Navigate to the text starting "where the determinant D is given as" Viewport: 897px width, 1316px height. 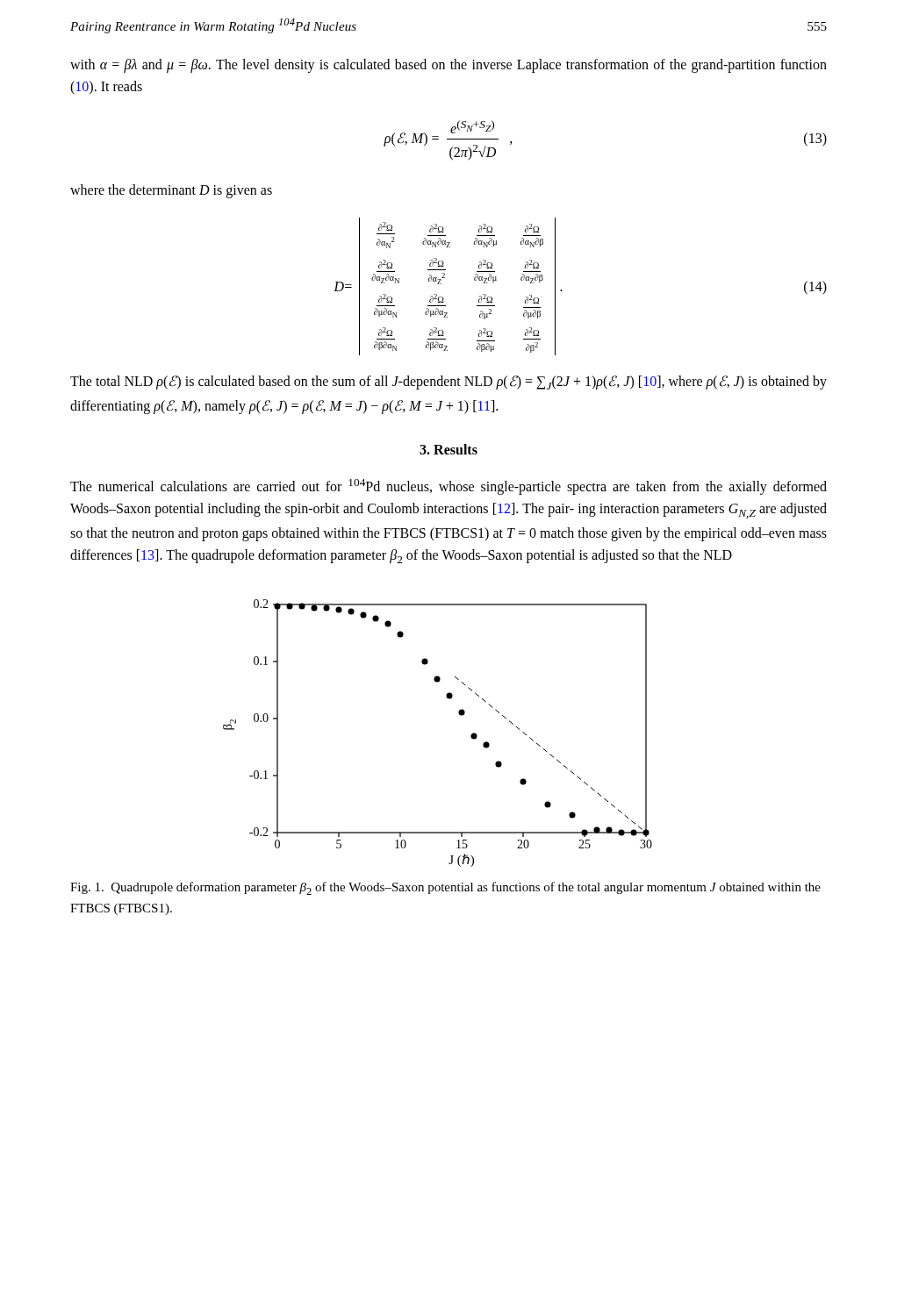pos(171,190)
